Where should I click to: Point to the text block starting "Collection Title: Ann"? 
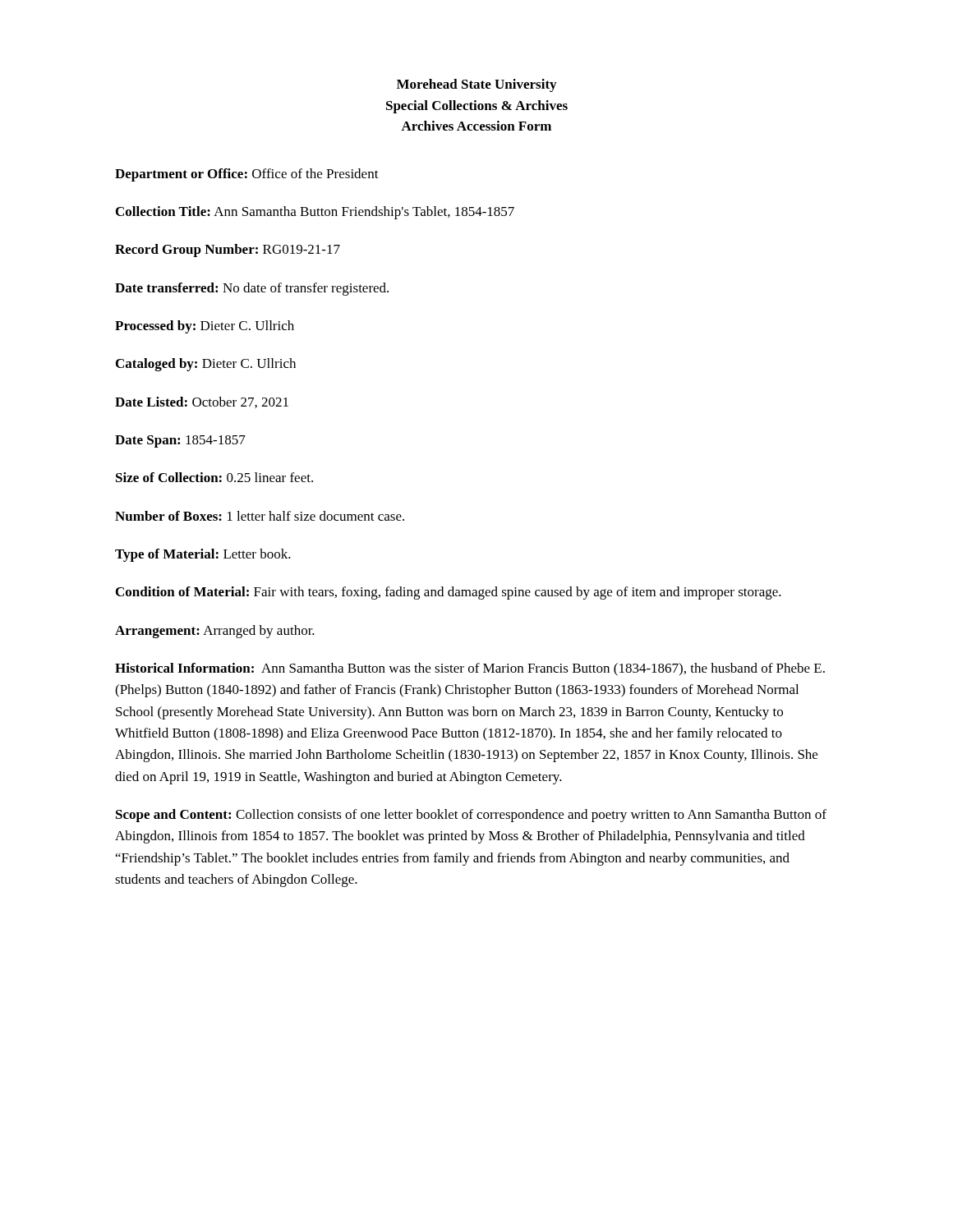pyautogui.click(x=315, y=211)
